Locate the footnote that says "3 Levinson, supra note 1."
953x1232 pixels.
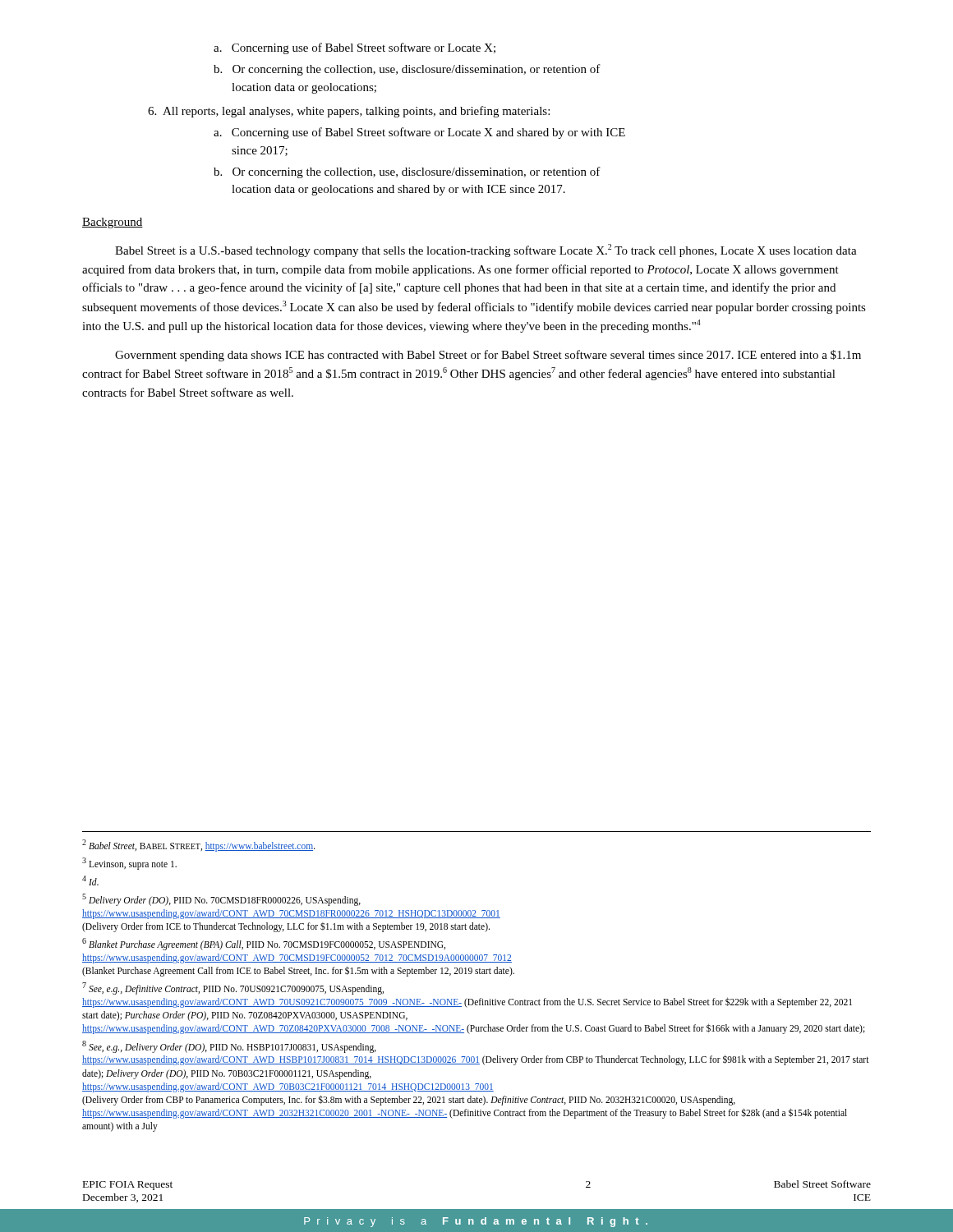tap(130, 863)
